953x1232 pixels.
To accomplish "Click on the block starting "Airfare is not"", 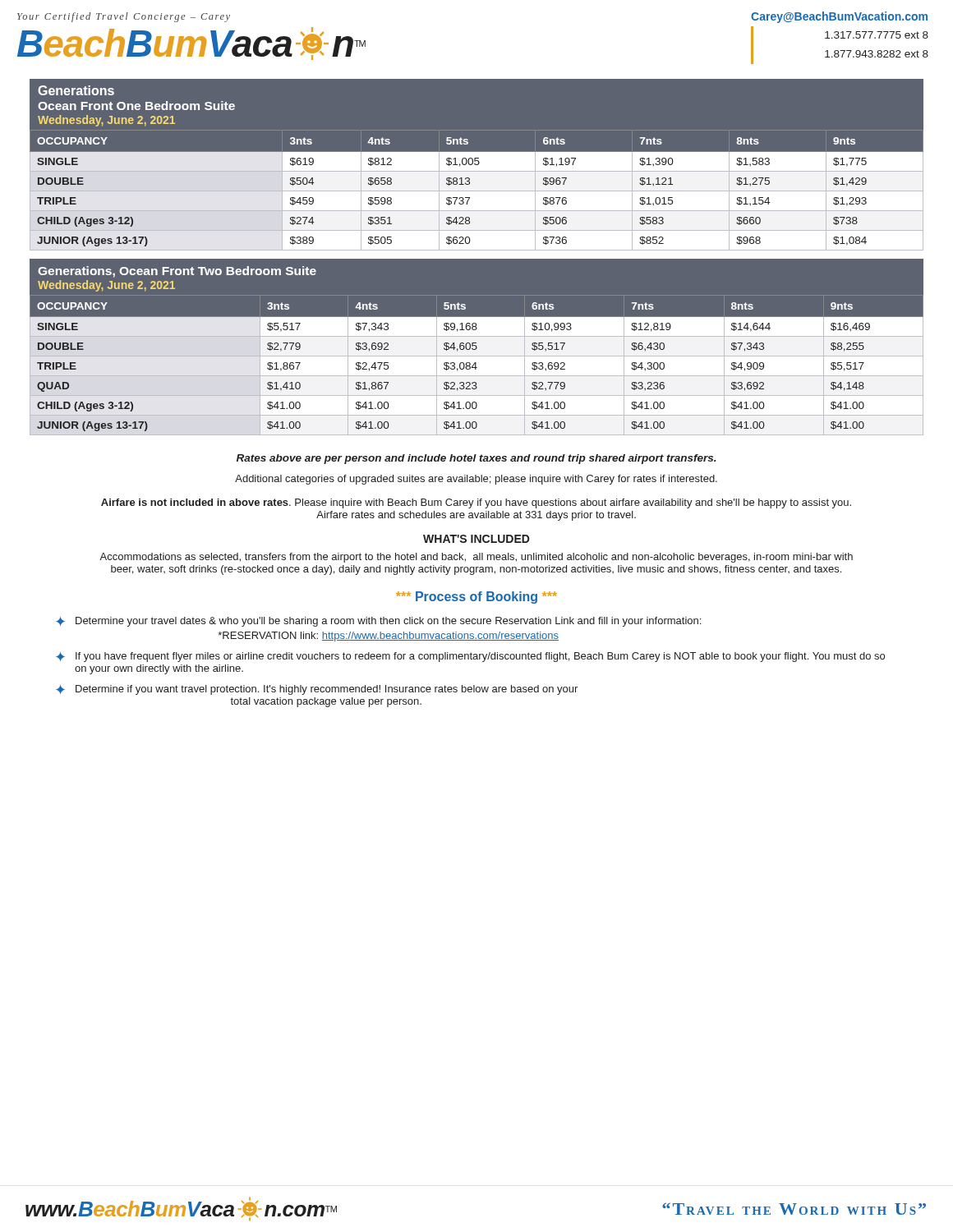I will pos(476,508).
